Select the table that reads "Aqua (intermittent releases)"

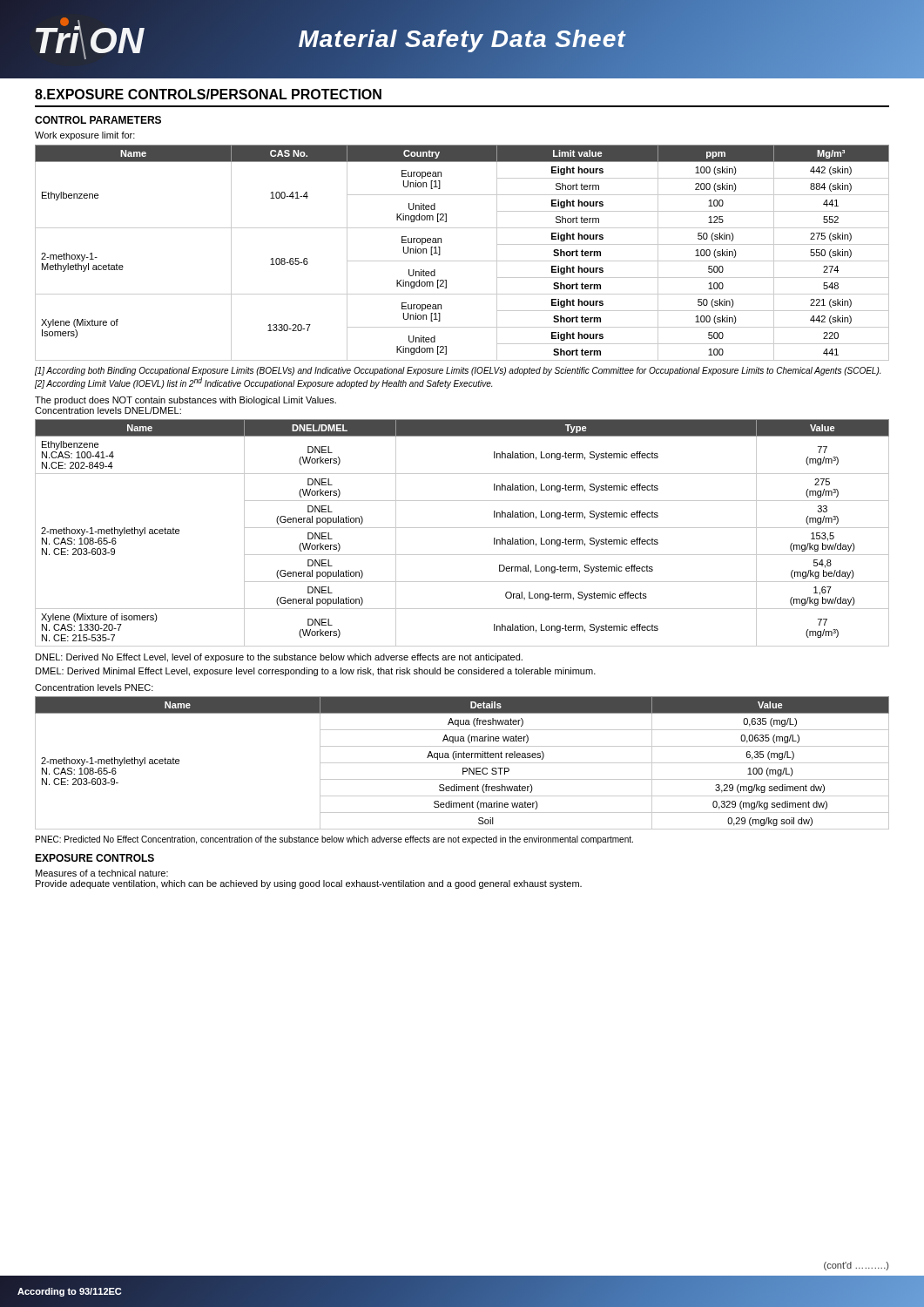pos(462,763)
